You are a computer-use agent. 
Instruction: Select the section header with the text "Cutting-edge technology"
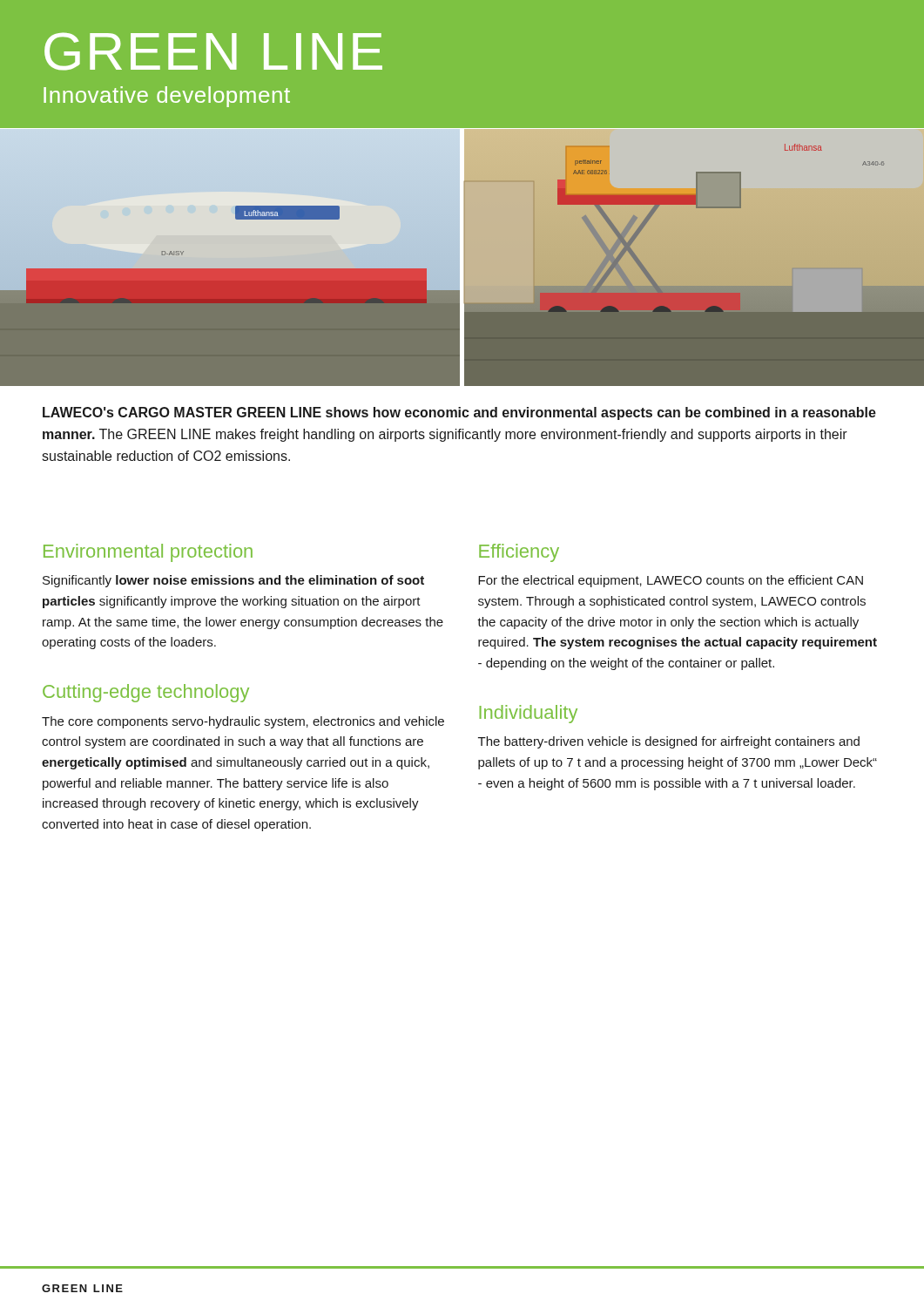click(146, 692)
